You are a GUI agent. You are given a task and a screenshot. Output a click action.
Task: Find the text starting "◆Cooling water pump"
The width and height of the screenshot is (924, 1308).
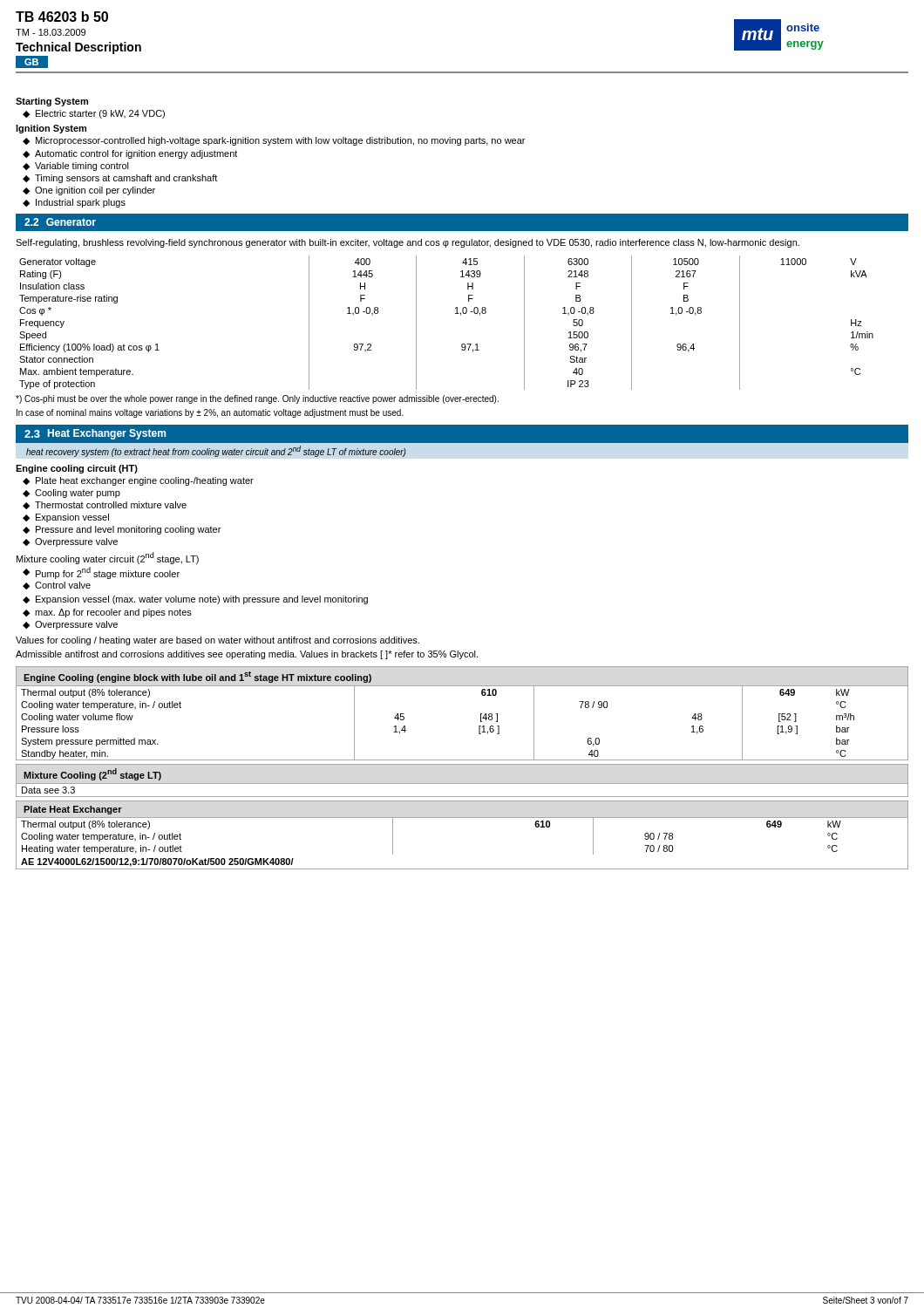pyautogui.click(x=71, y=493)
